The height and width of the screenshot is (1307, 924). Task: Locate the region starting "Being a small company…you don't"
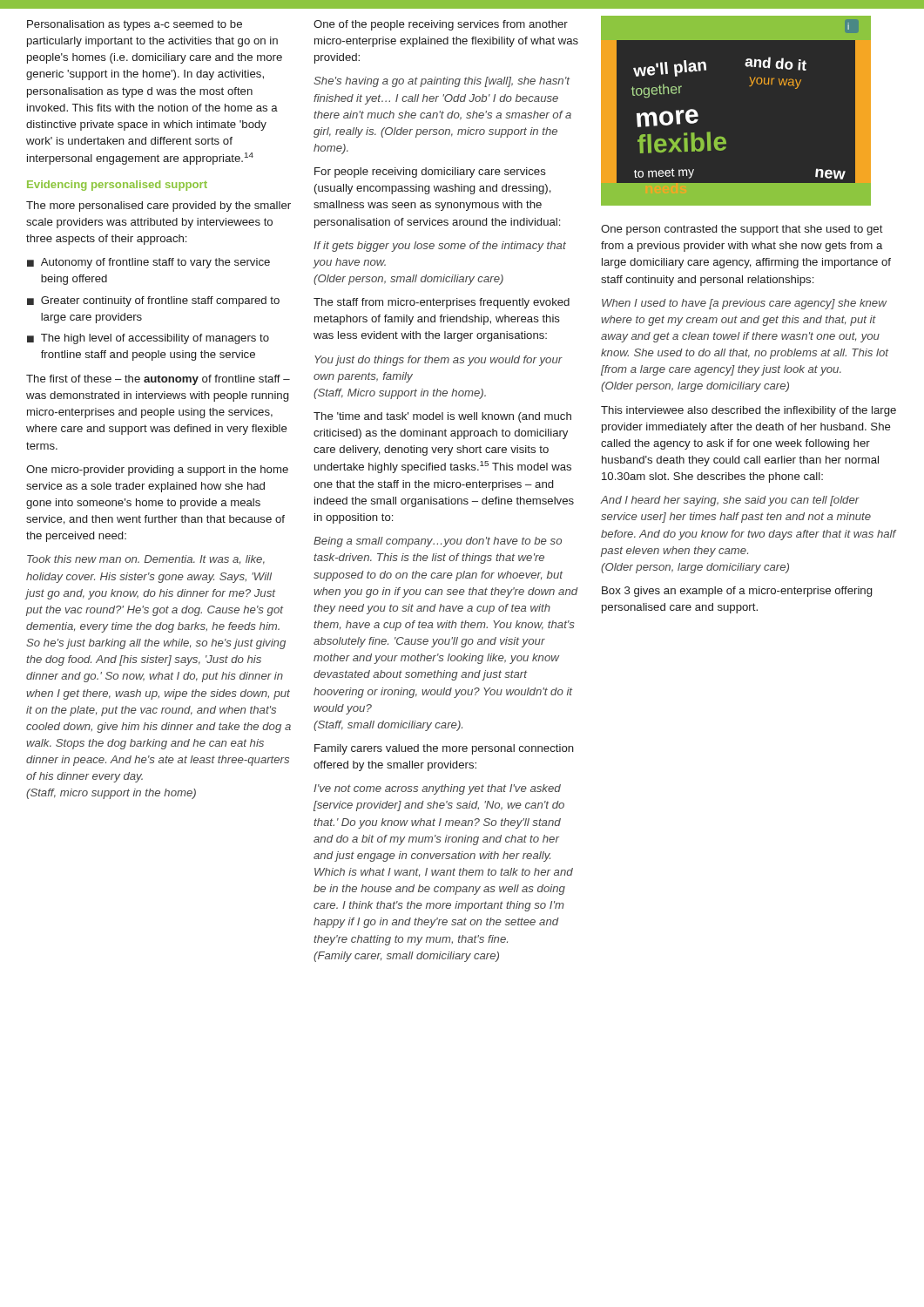[x=446, y=633]
